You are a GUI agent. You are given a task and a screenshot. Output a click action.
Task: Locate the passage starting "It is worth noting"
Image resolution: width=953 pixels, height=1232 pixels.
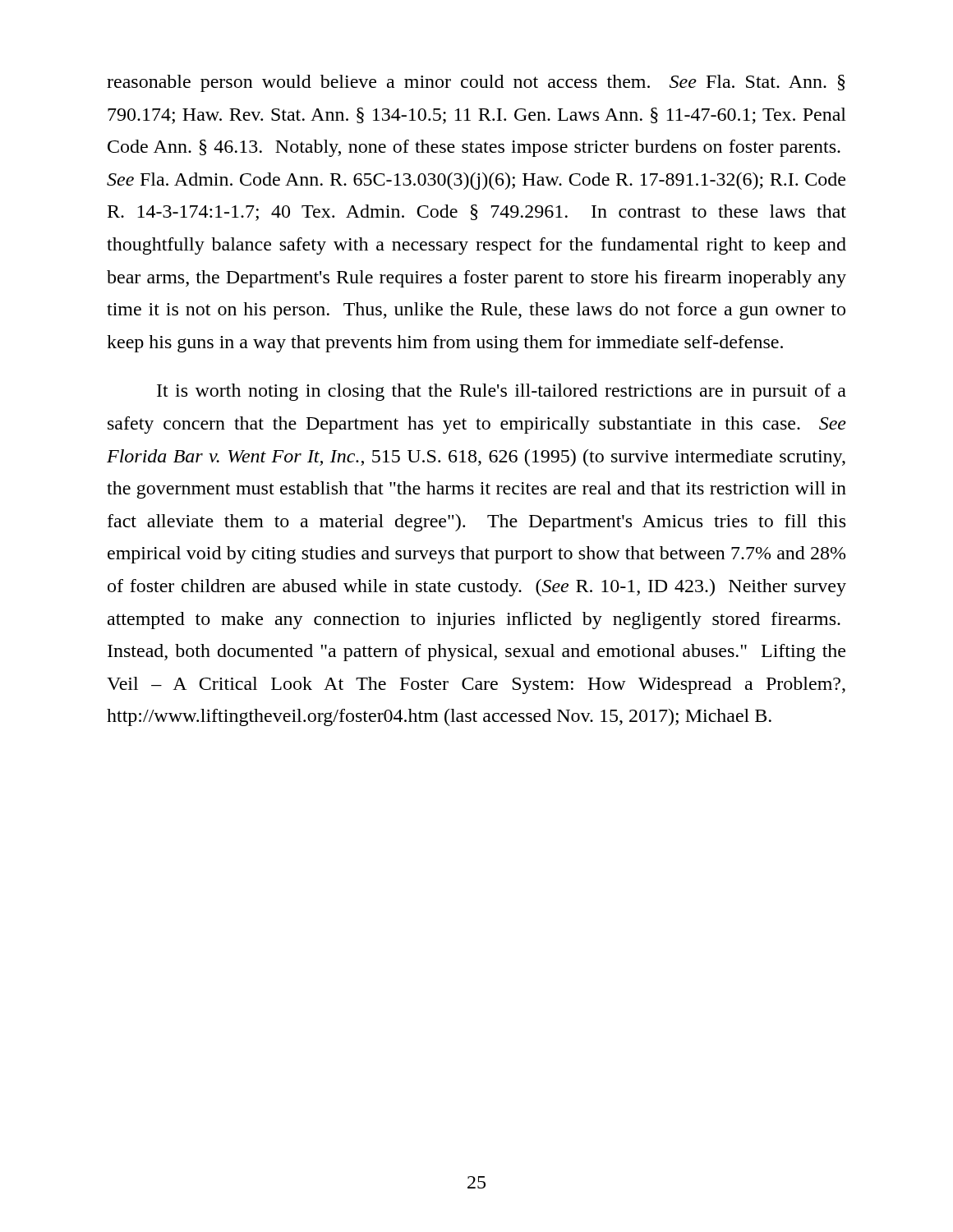(x=476, y=553)
